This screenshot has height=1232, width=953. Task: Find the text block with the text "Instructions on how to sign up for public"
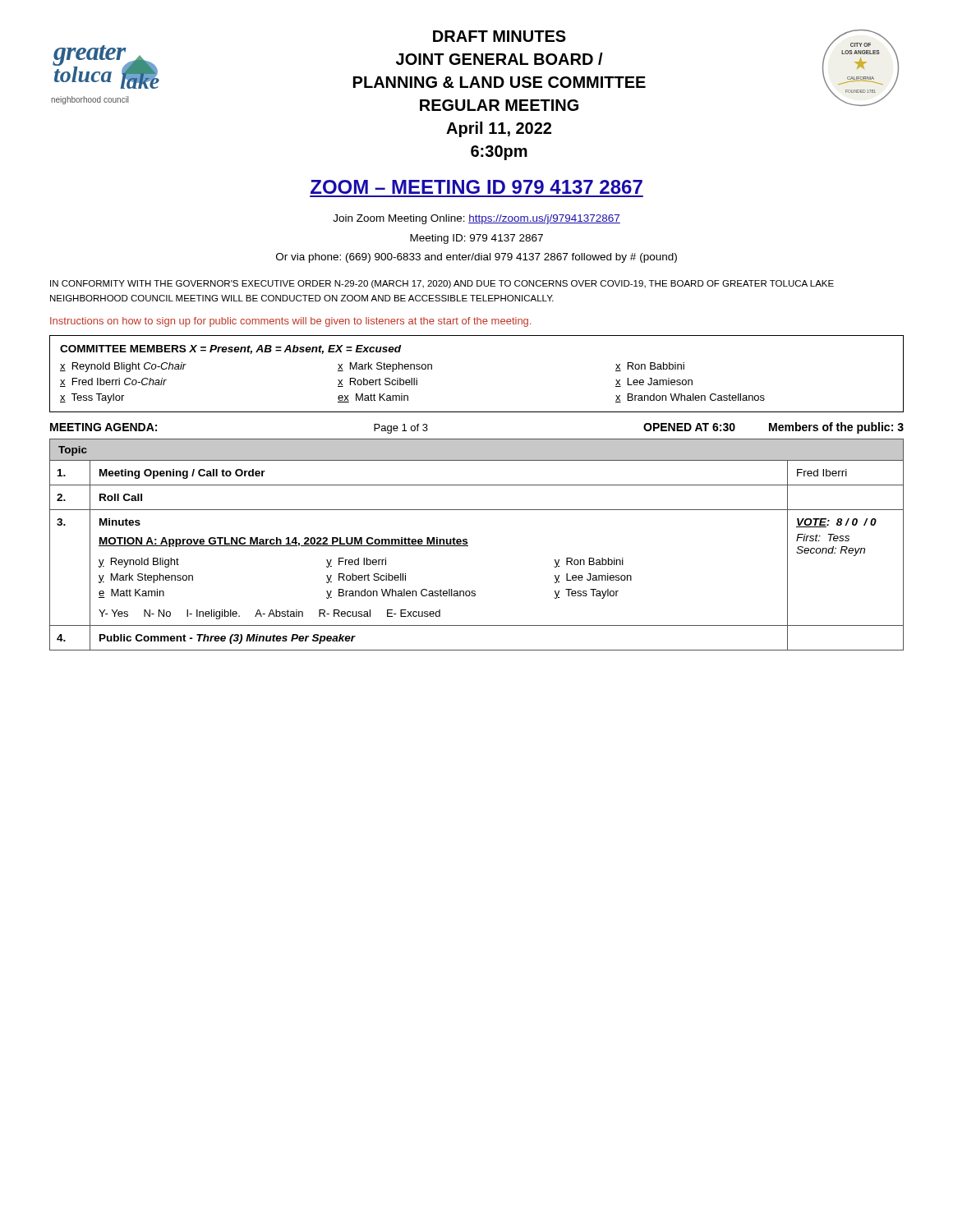click(291, 320)
